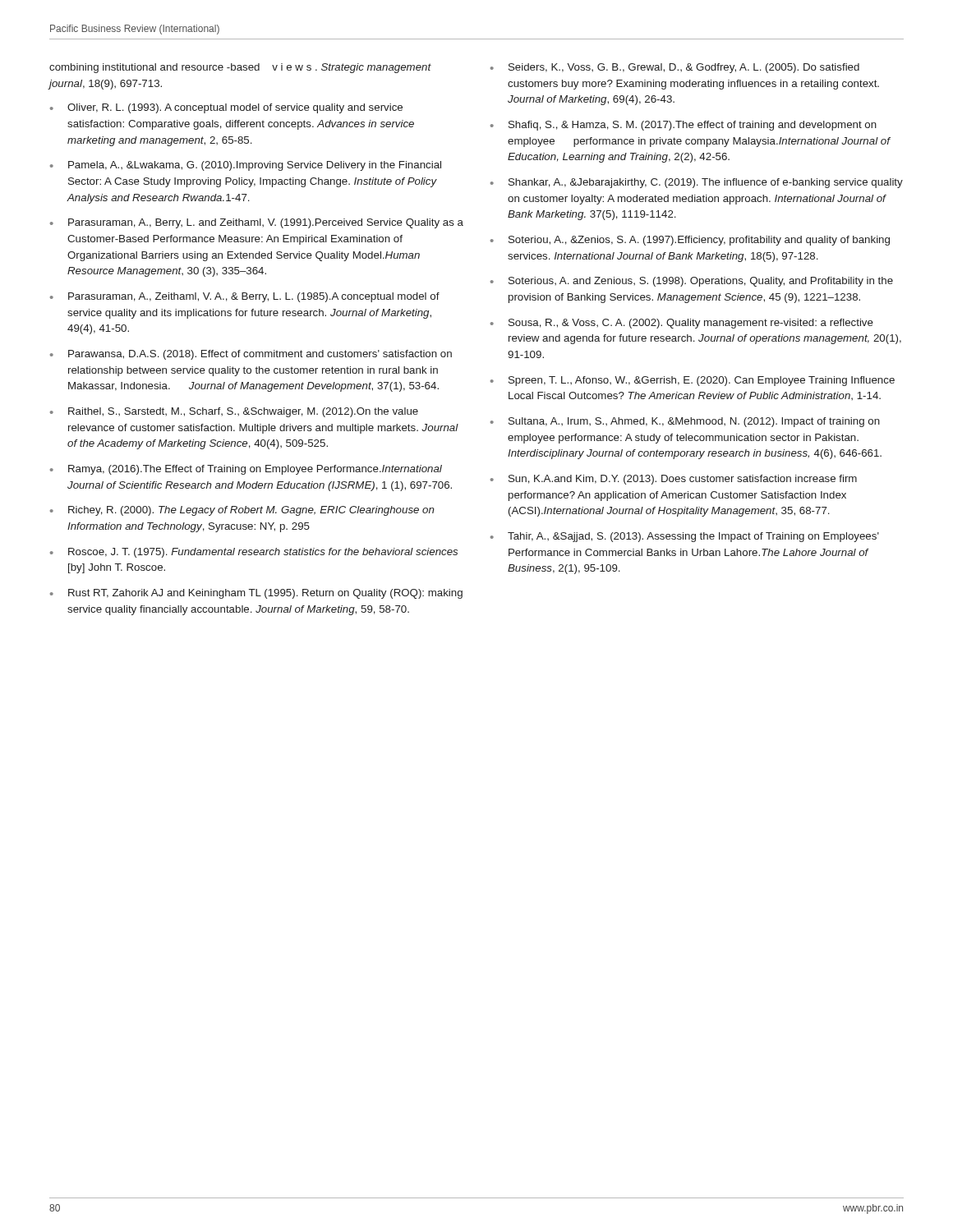This screenshot has height=1232, width=953.
Task: Point to the block beginning "• Rust RT, Zahorik AJ and"
Action: click(256, 601)
